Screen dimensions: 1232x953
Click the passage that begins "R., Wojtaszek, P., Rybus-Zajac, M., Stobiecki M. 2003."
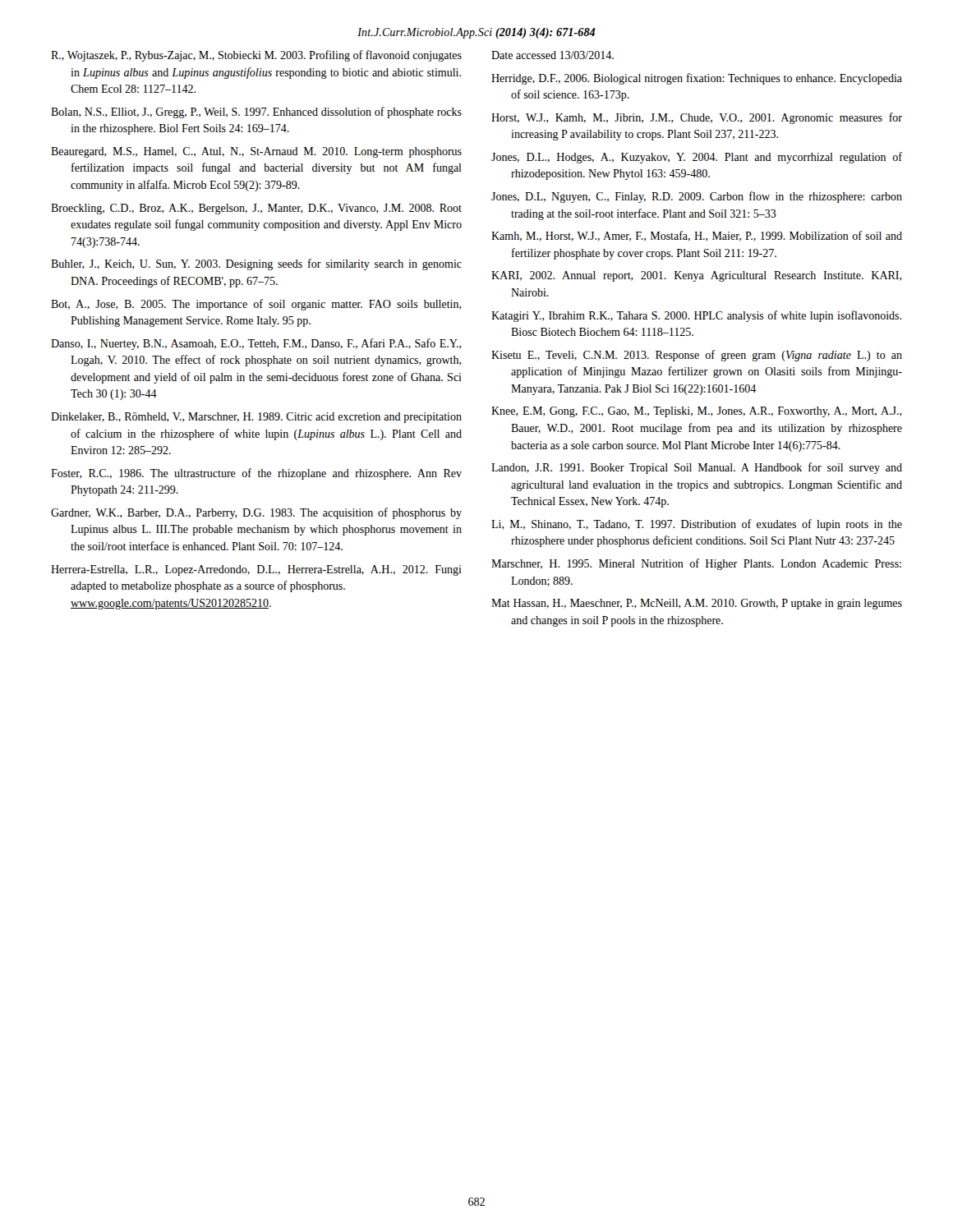pos(256,72)
